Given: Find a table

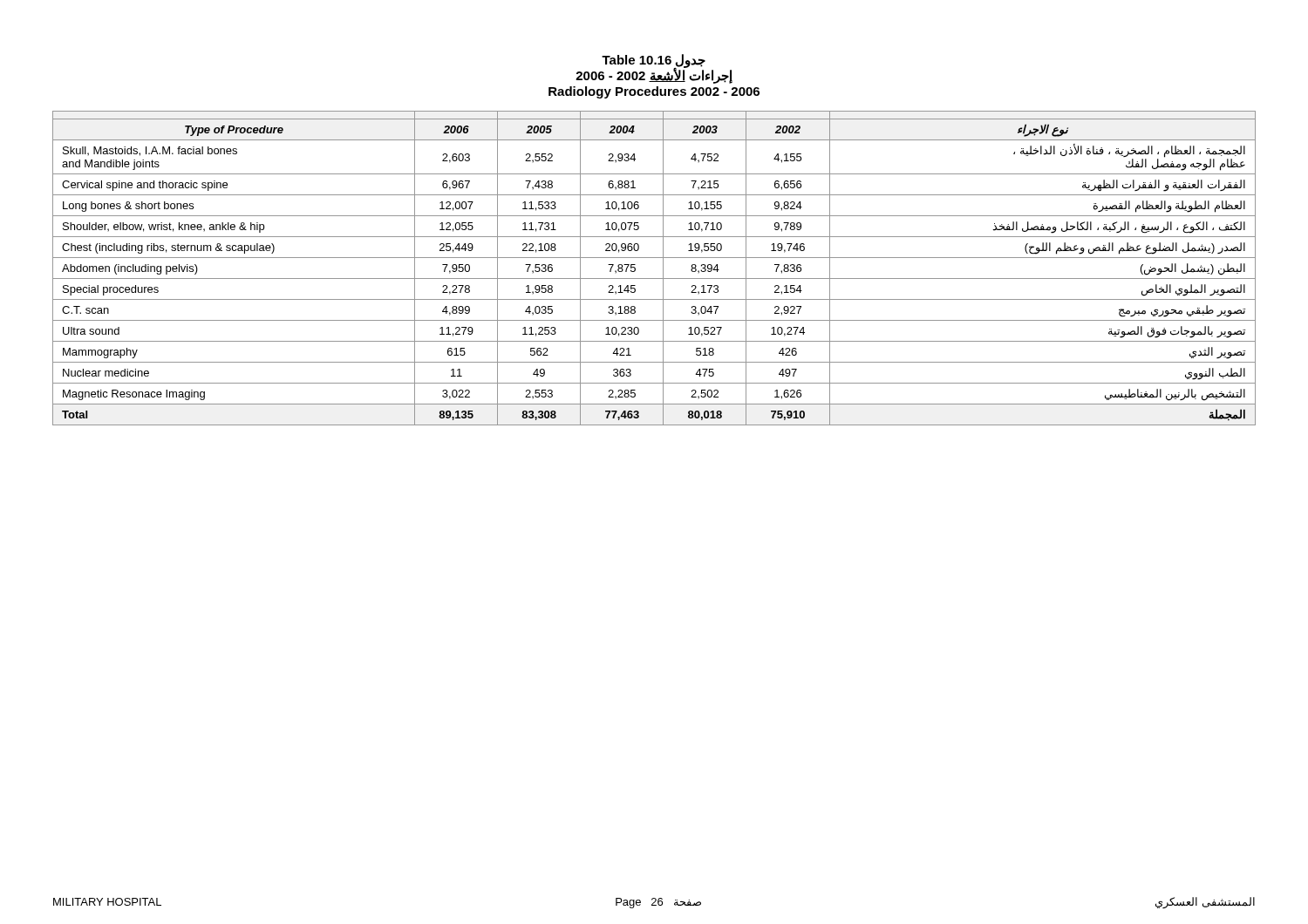Looking at the screenshot, I should (x=654, y=268).
